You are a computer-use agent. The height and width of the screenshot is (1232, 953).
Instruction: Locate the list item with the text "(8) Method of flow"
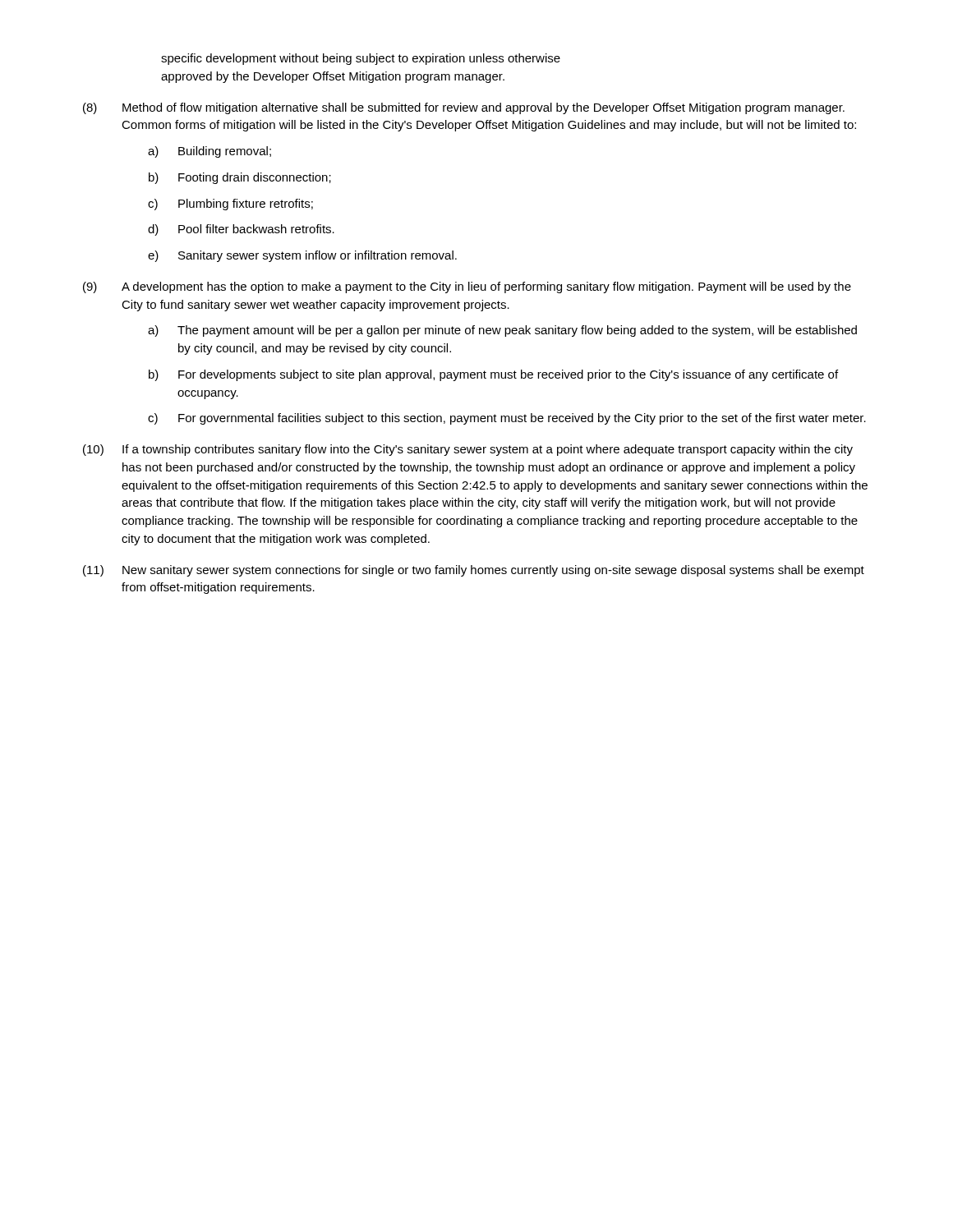coord(476,116)
